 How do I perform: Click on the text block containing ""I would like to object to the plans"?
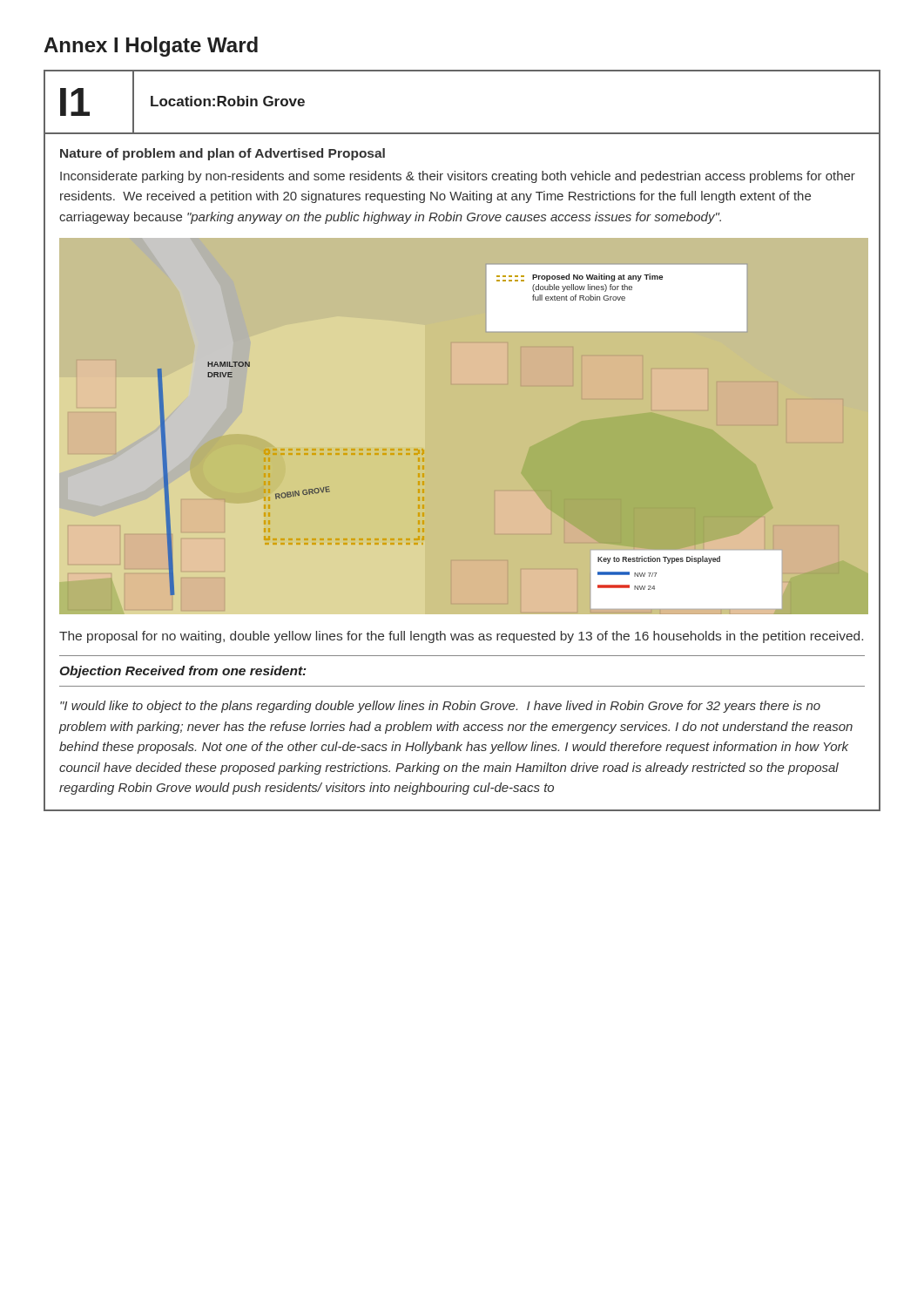click(x=456, y=746)
